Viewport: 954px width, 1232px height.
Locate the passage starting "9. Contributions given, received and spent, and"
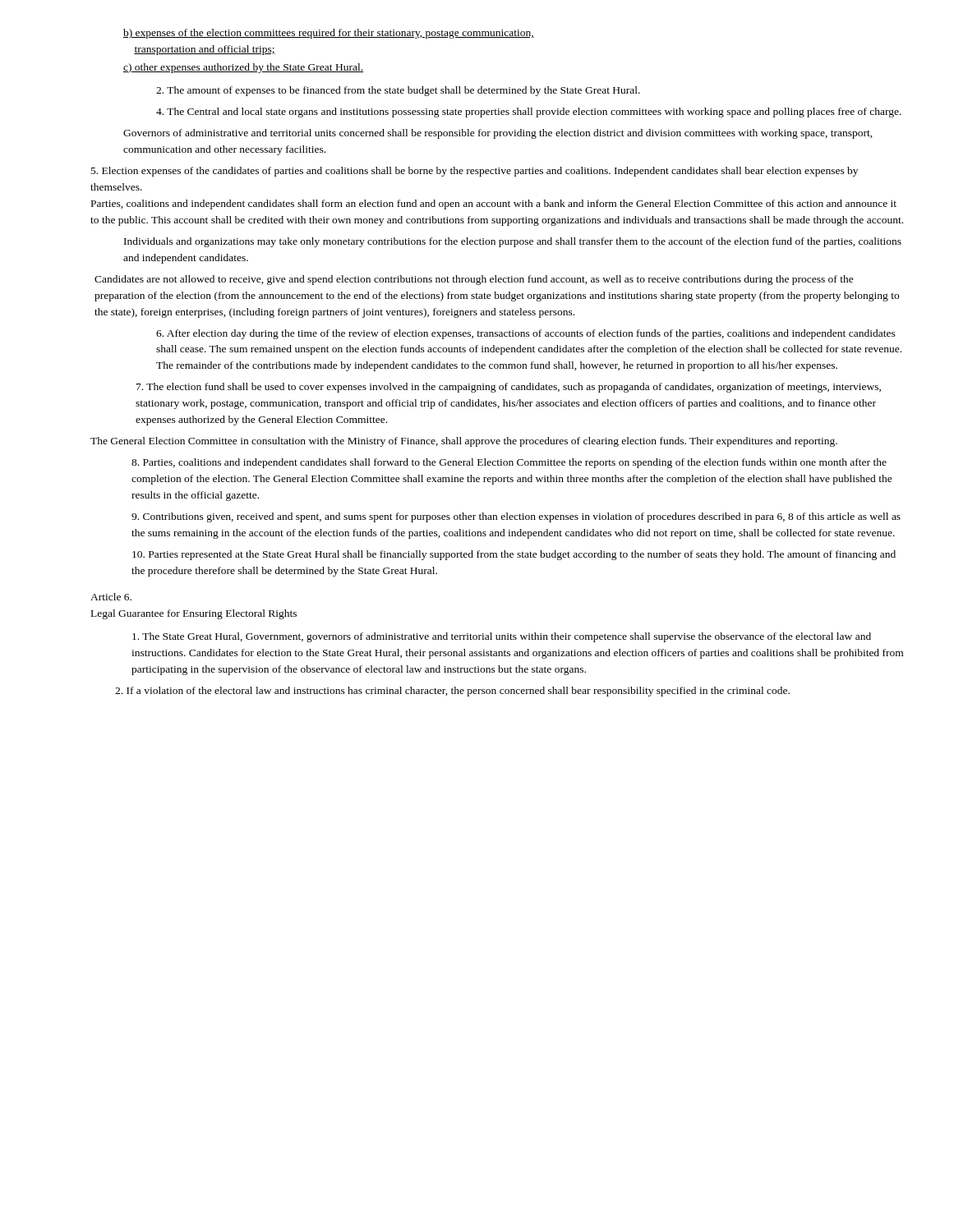pos(516,525)
